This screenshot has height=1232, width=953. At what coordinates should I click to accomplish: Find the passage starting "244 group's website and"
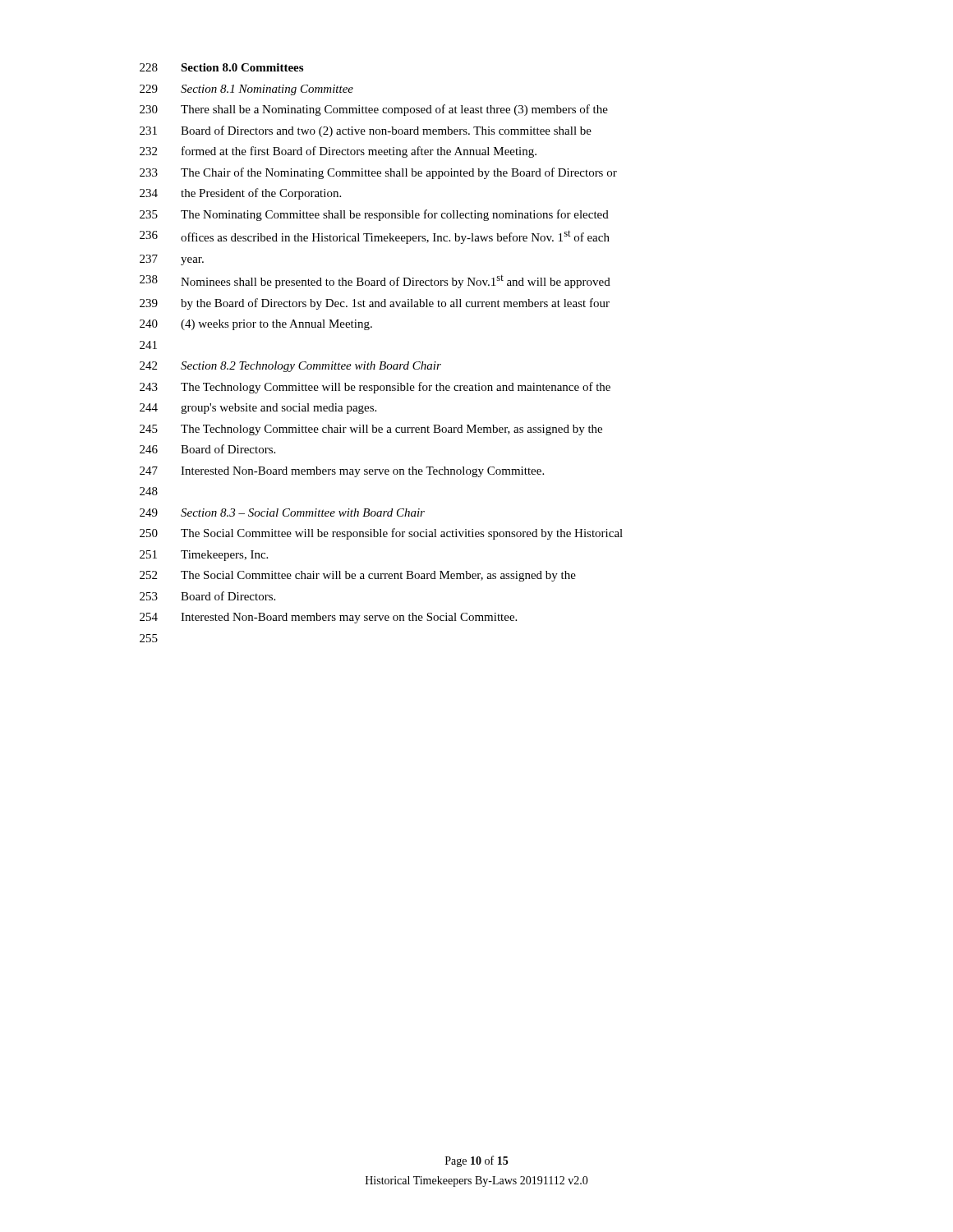coord(258,409)
